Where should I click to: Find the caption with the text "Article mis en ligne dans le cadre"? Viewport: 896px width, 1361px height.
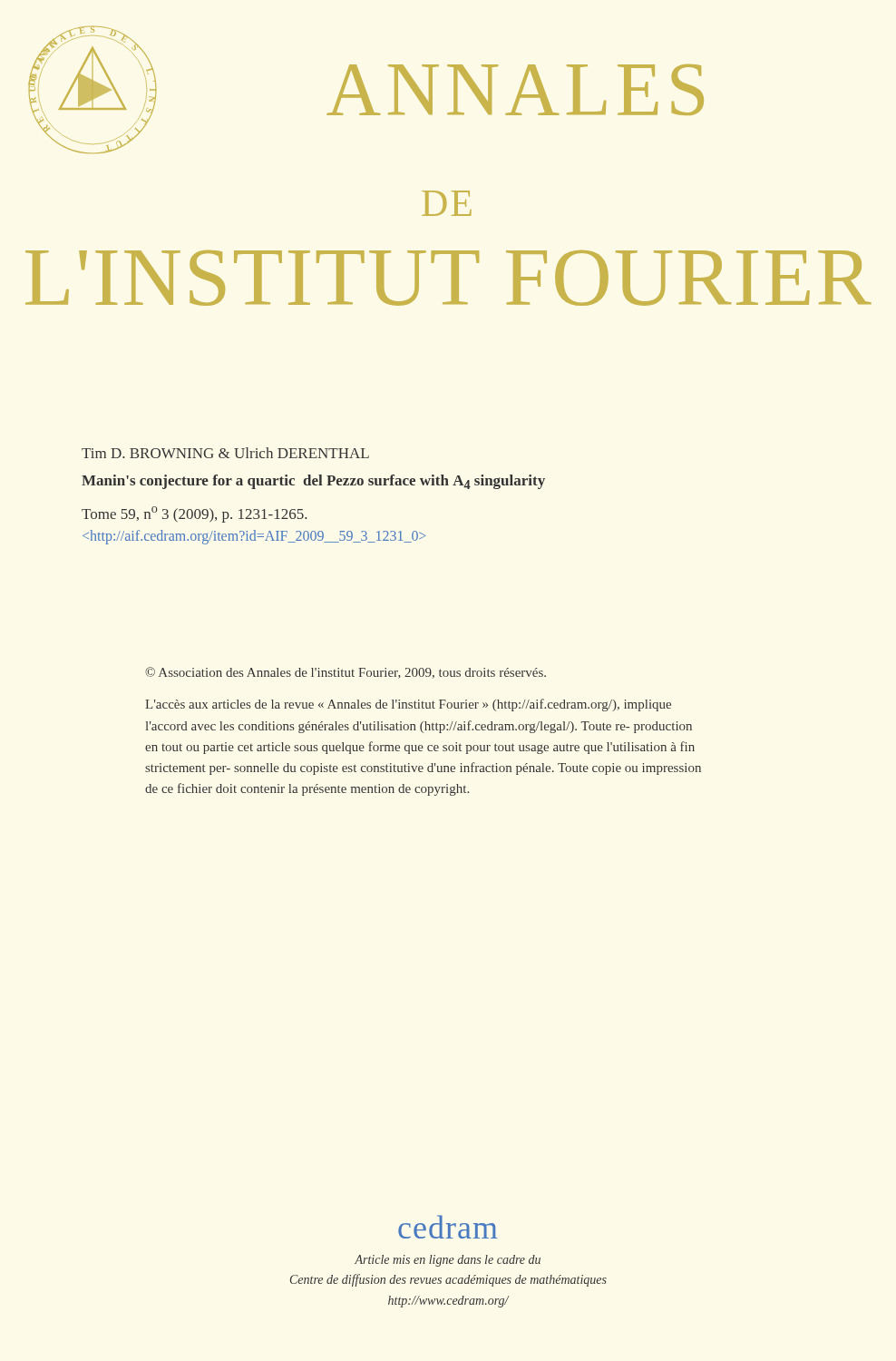tap(448, 1280)
